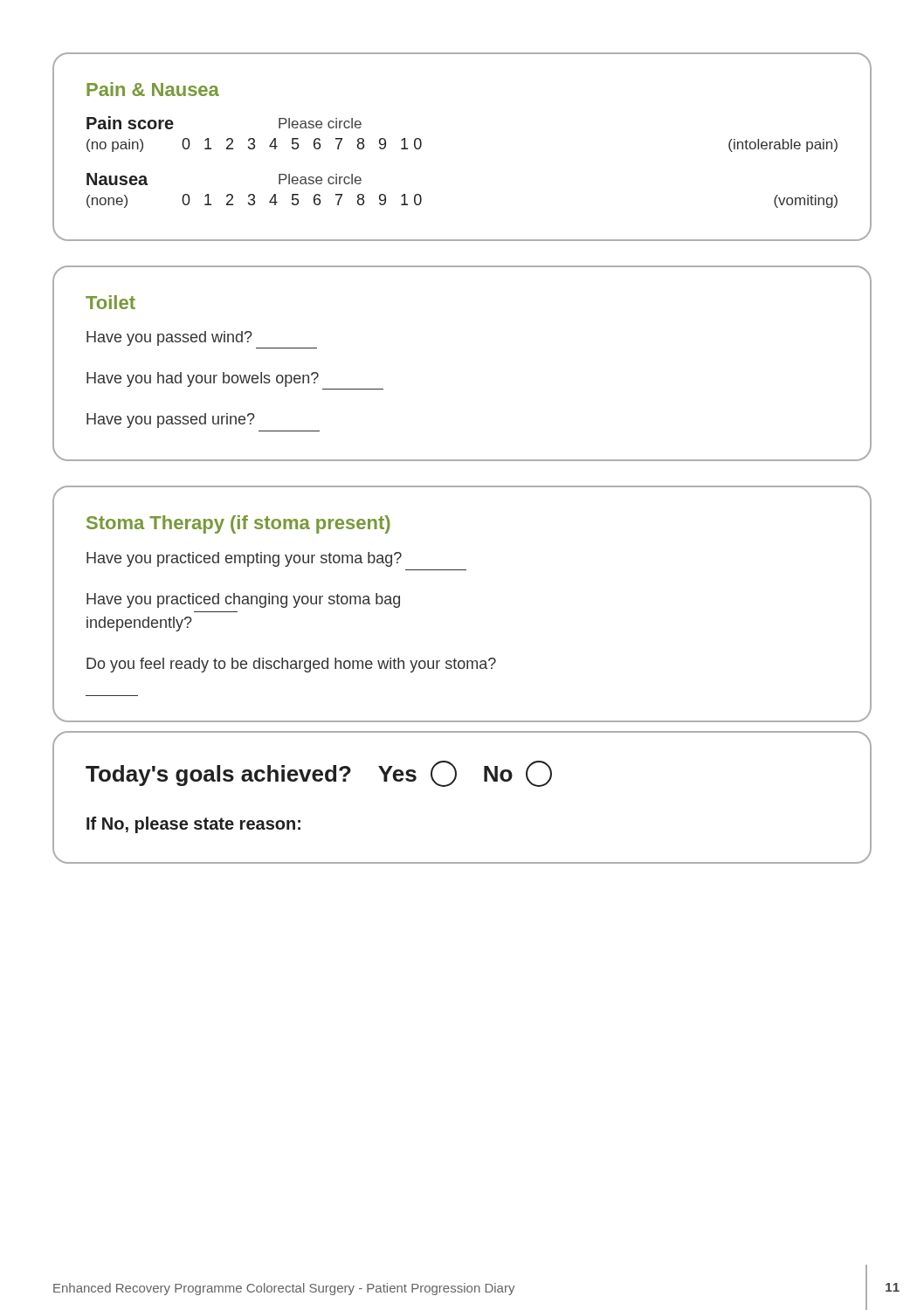Click on the text containing "Have you passed urine?"
Viewport: 924px width, 1310px height.
(203, 421)
